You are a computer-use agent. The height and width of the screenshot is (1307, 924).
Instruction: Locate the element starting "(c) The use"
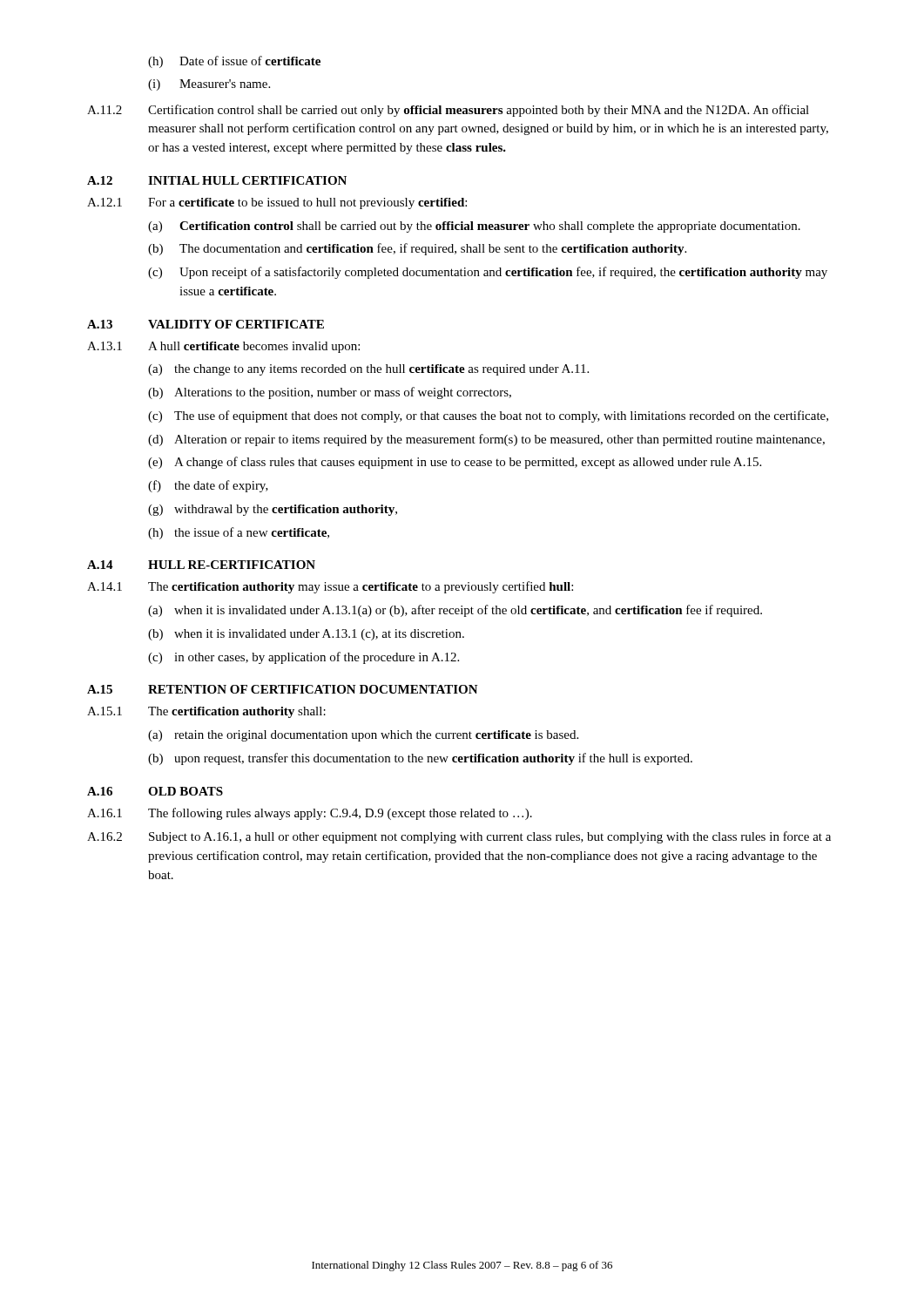[489, 416]
